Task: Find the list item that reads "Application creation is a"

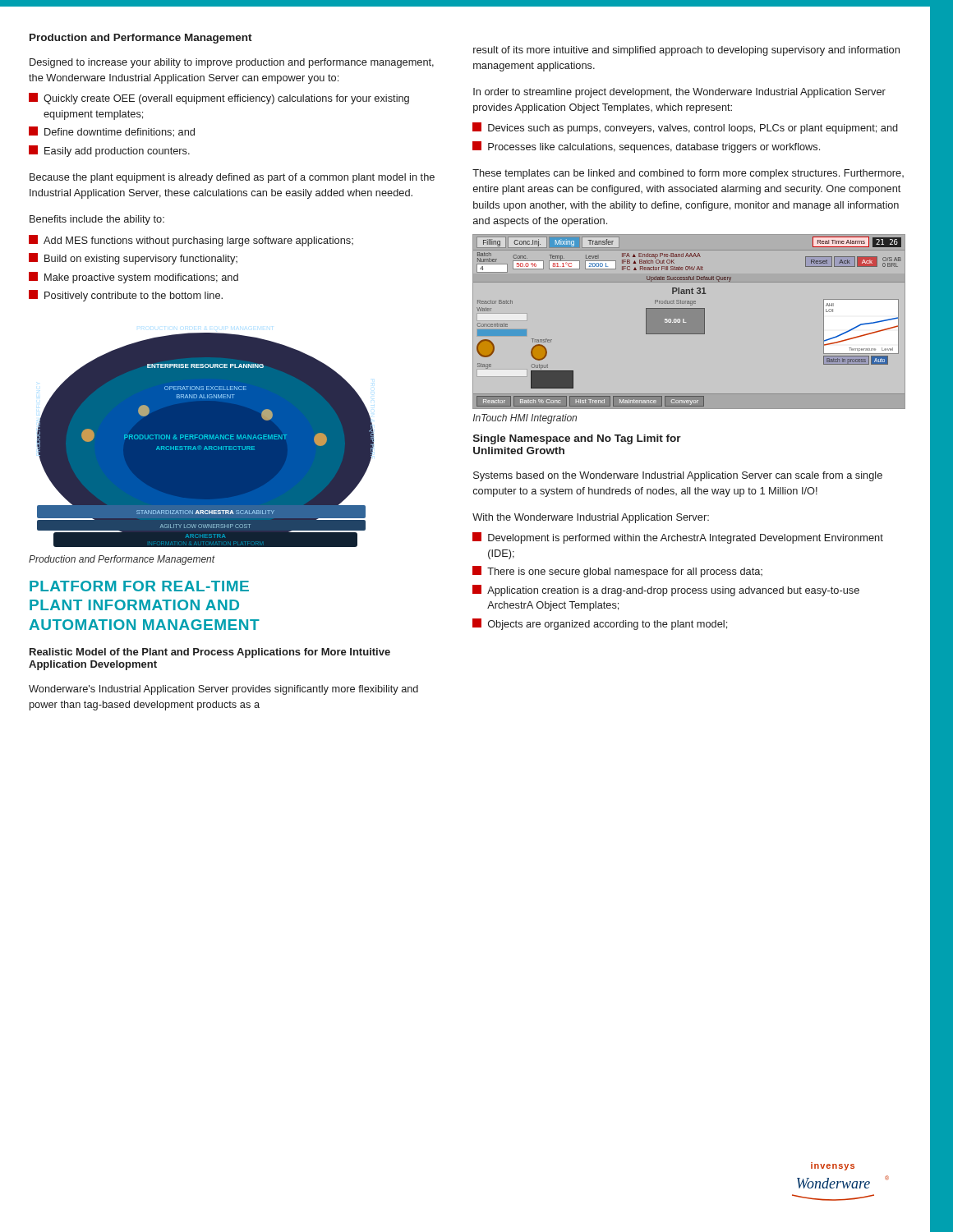Action: pyautogui.click(x=689, y=598)
